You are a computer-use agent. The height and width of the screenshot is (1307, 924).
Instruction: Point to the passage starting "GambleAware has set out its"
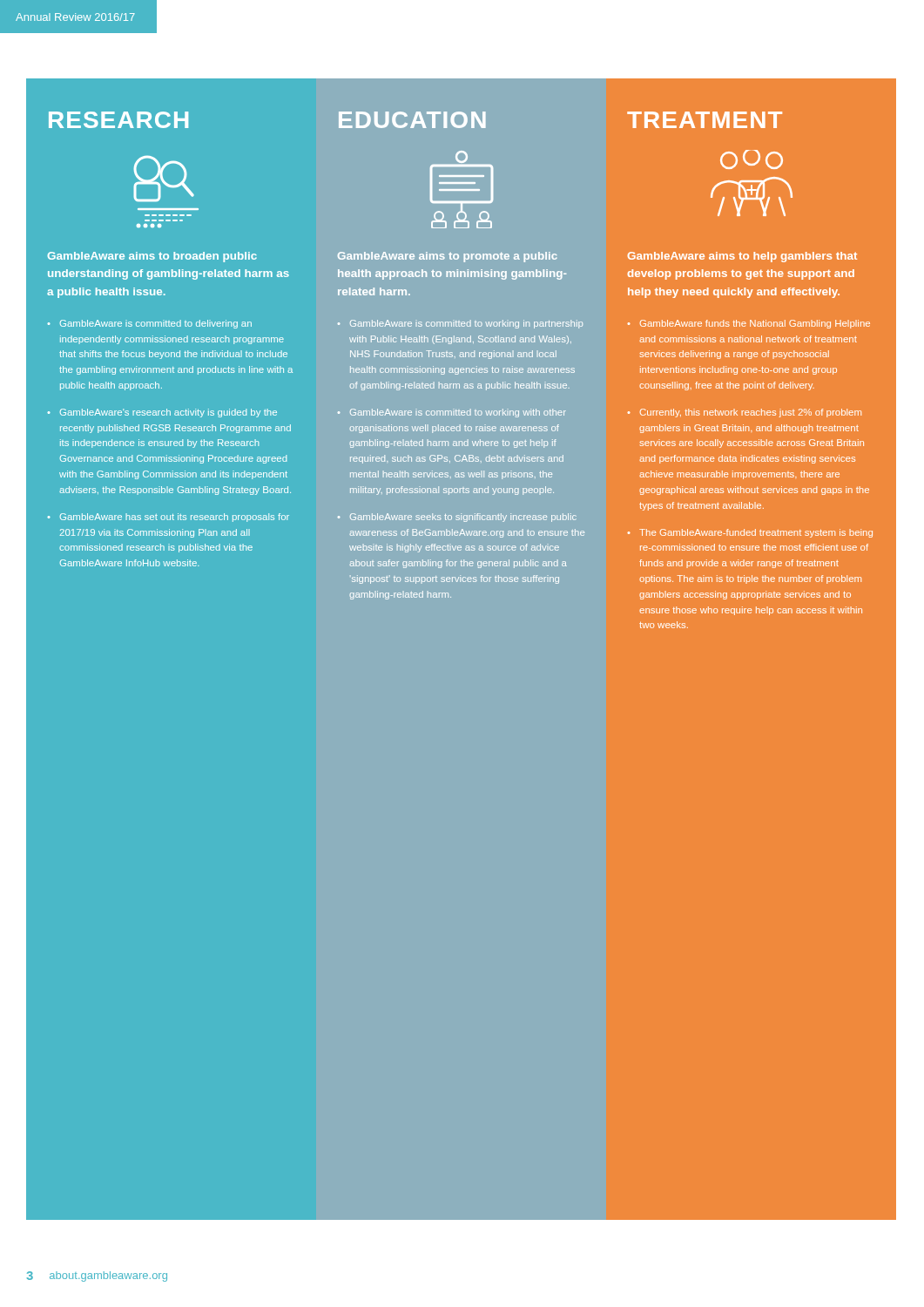click(x=174, y=540)
